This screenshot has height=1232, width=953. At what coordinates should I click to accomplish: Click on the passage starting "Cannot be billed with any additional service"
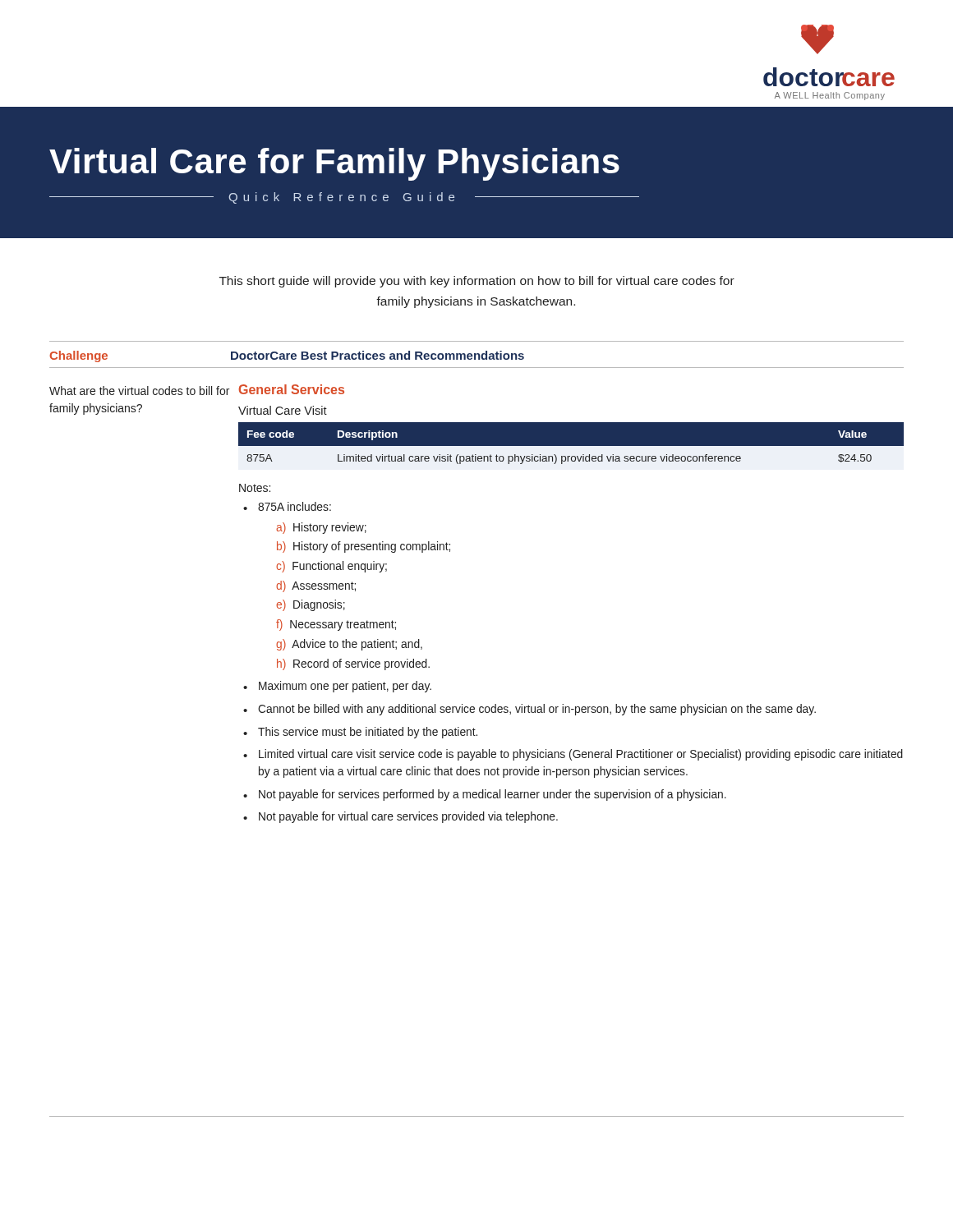pos(537,709)
